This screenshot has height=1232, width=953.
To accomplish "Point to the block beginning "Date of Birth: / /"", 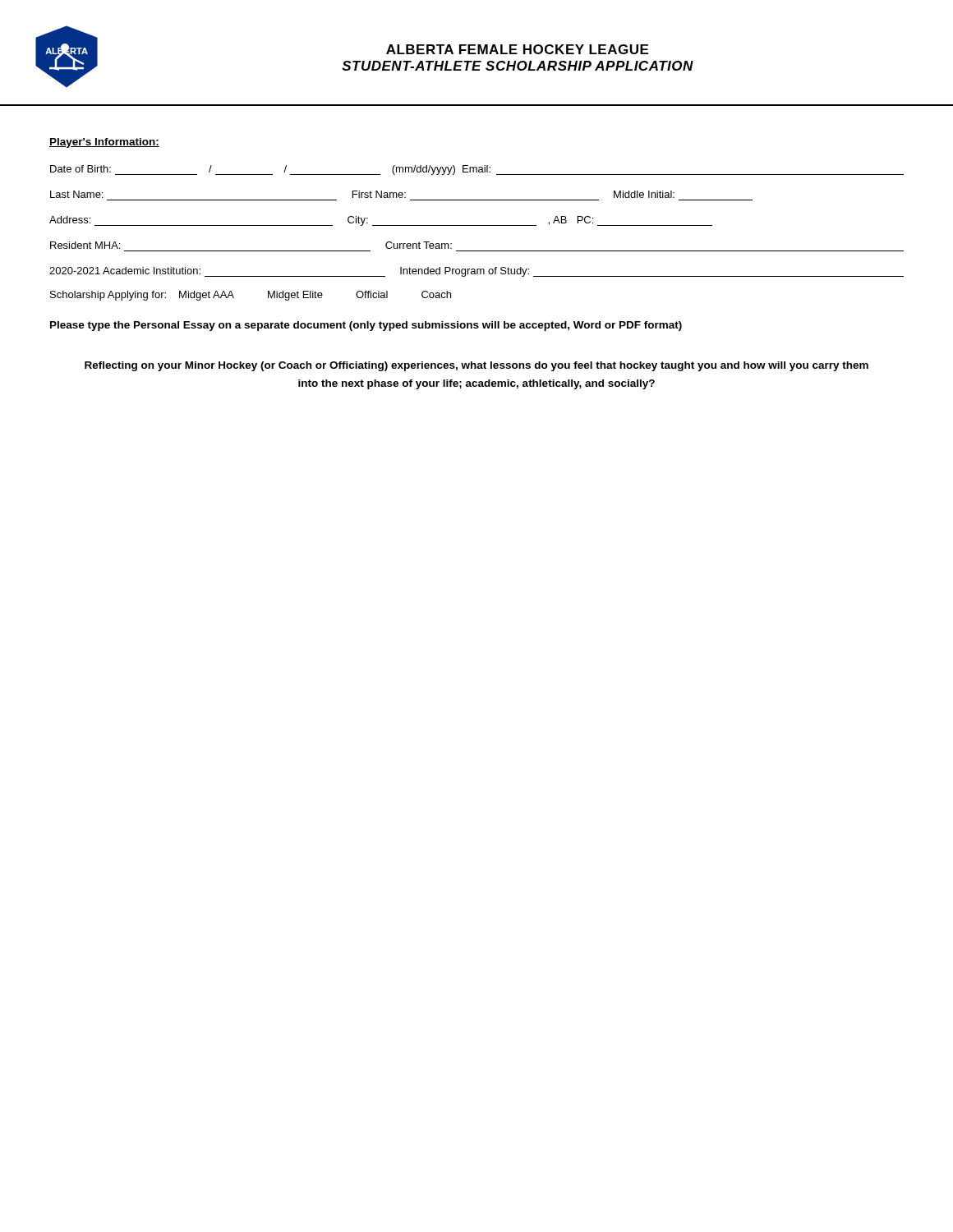I will coord(476,168).
